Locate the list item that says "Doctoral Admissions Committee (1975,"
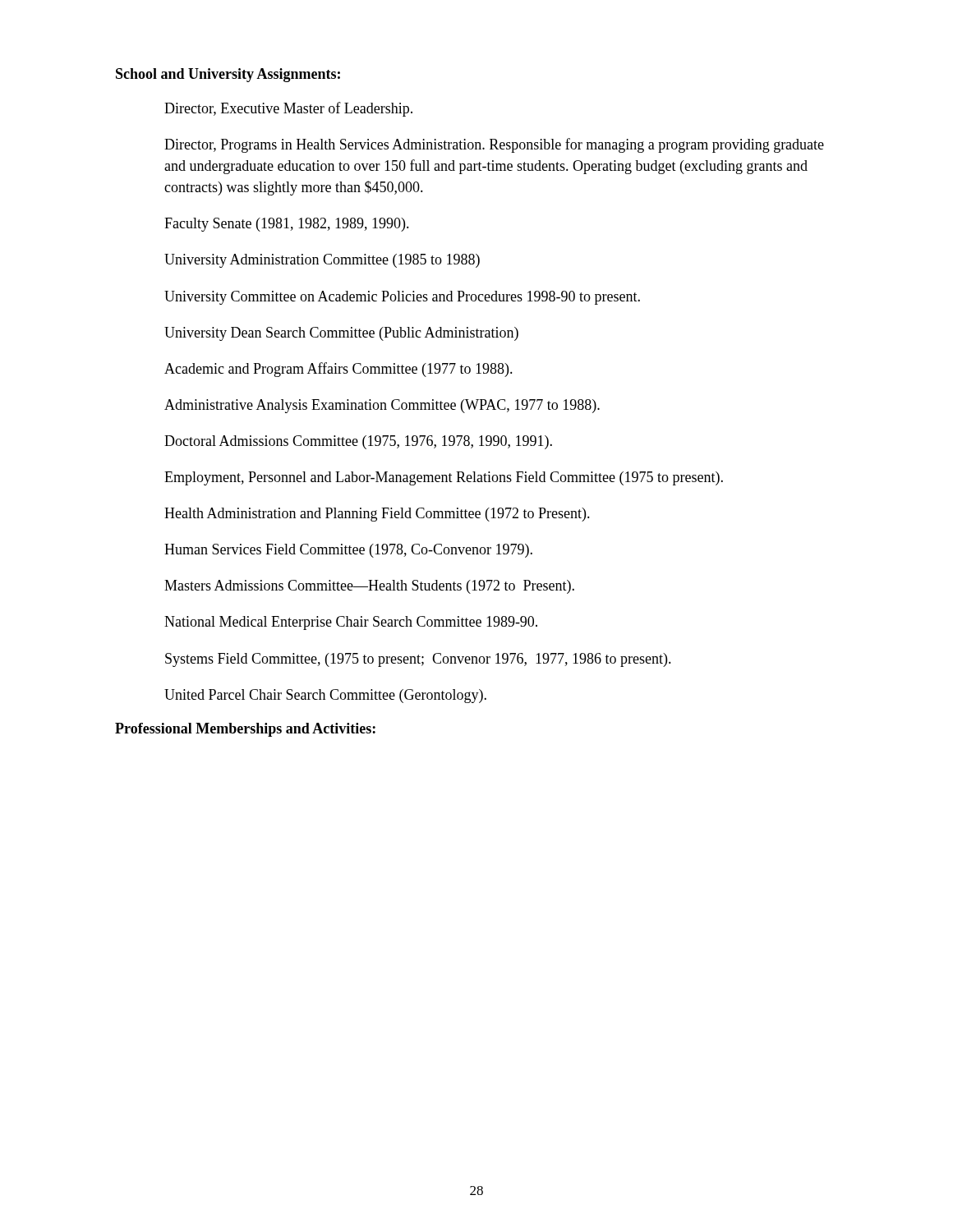953x1232 pixels. (359, 441)
